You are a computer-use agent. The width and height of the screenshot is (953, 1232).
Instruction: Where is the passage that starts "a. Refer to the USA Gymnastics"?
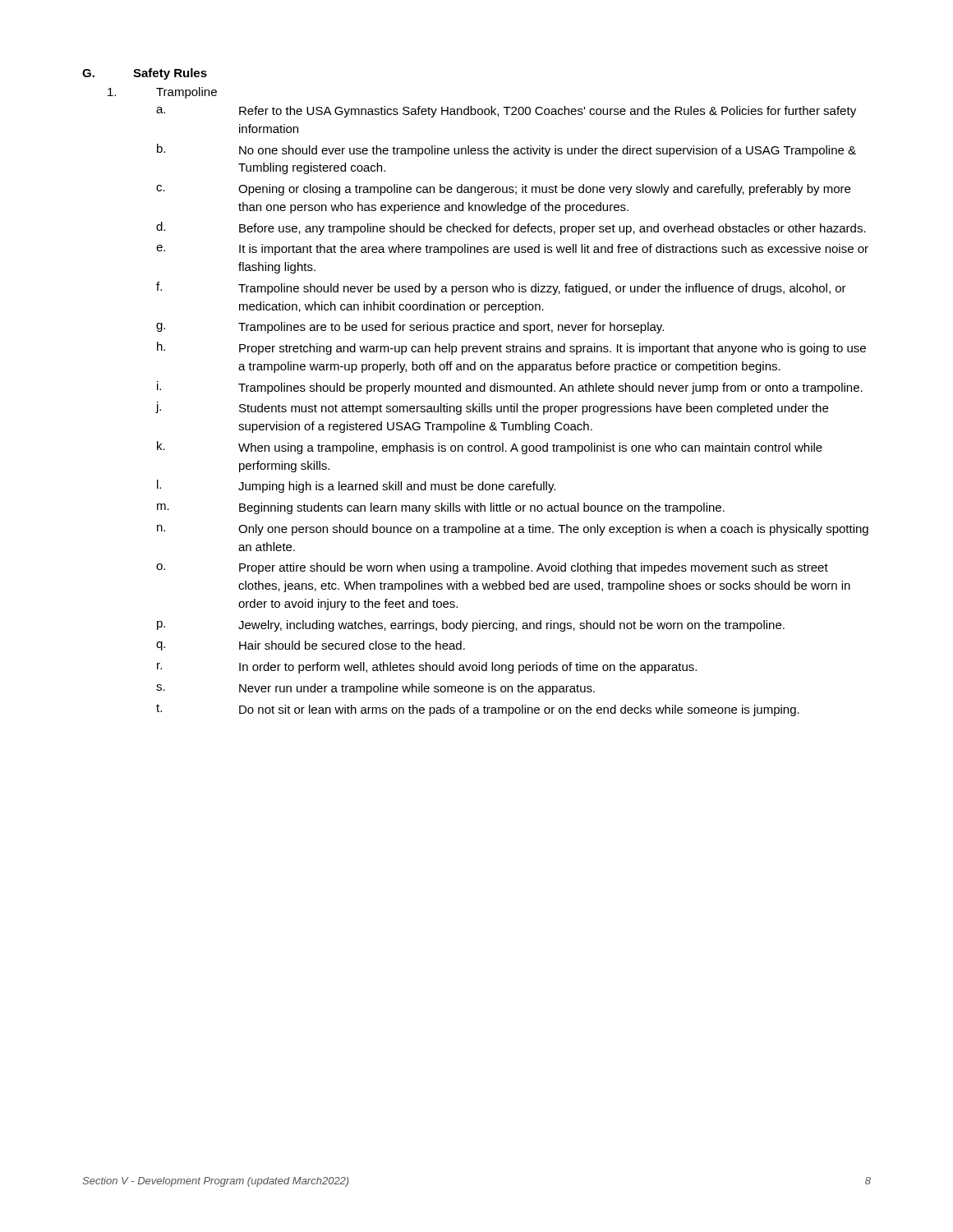tap(476, 120)
